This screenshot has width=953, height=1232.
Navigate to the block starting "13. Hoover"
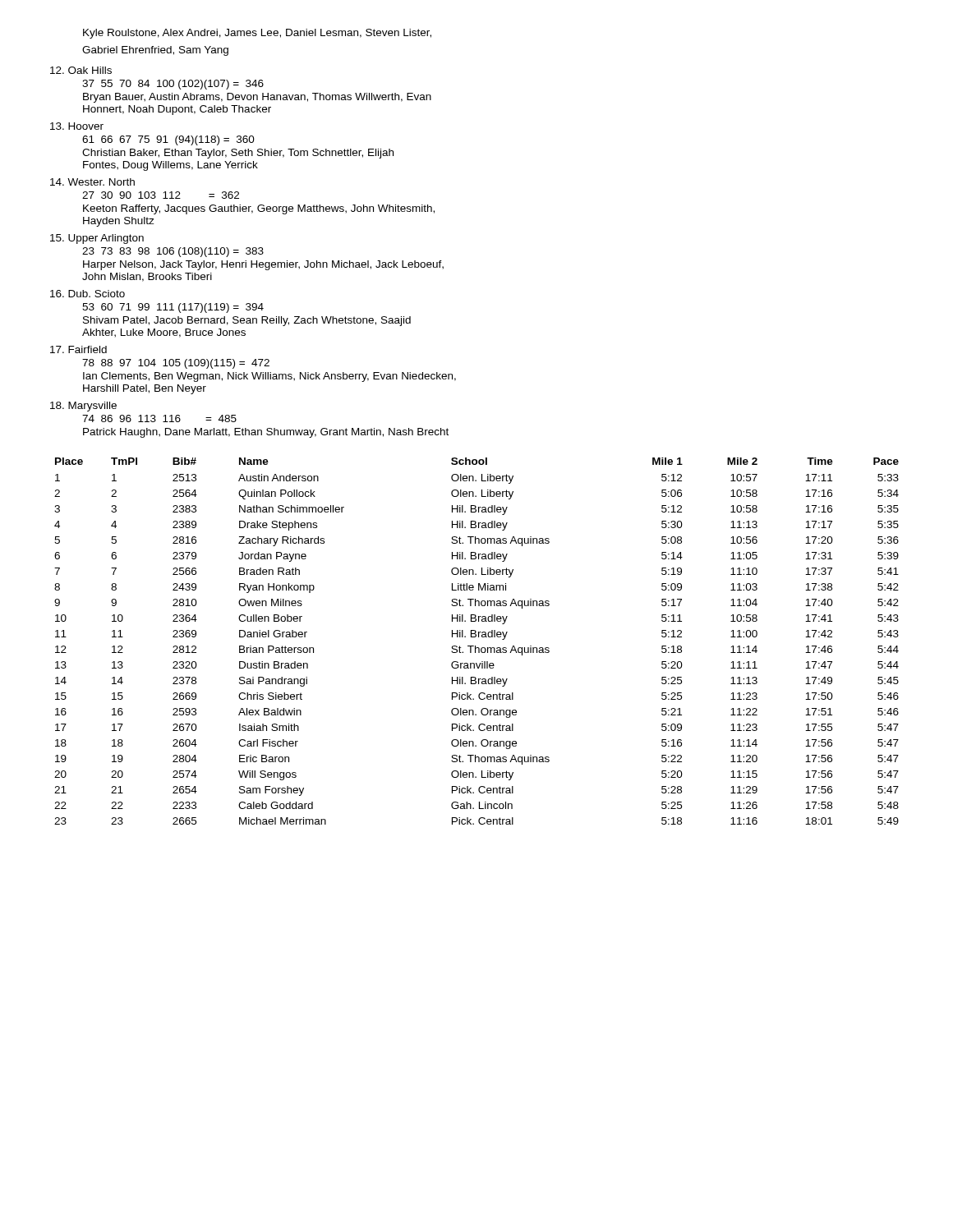click(x=76, y=126)
